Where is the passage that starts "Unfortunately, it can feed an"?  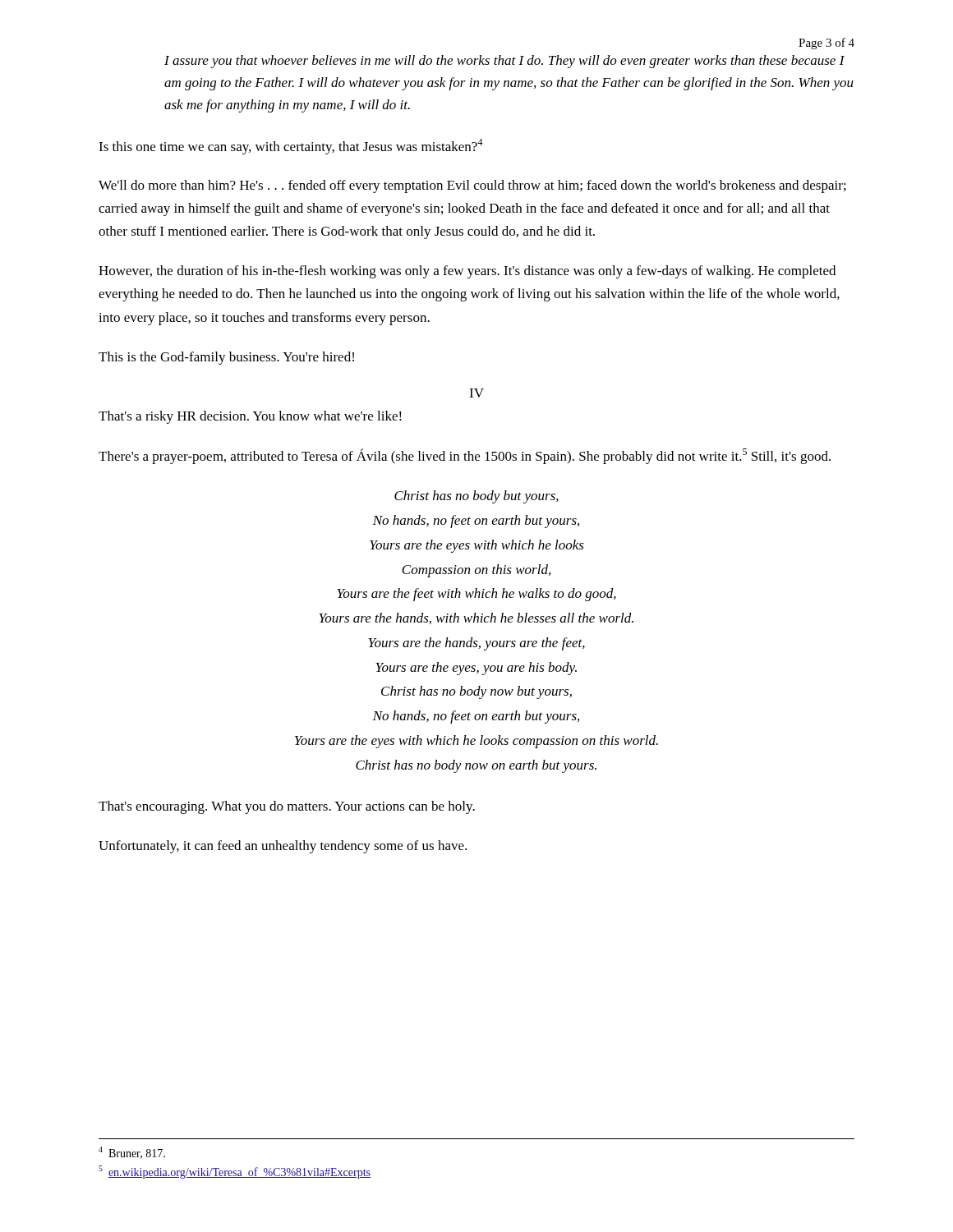pos(283,846)
